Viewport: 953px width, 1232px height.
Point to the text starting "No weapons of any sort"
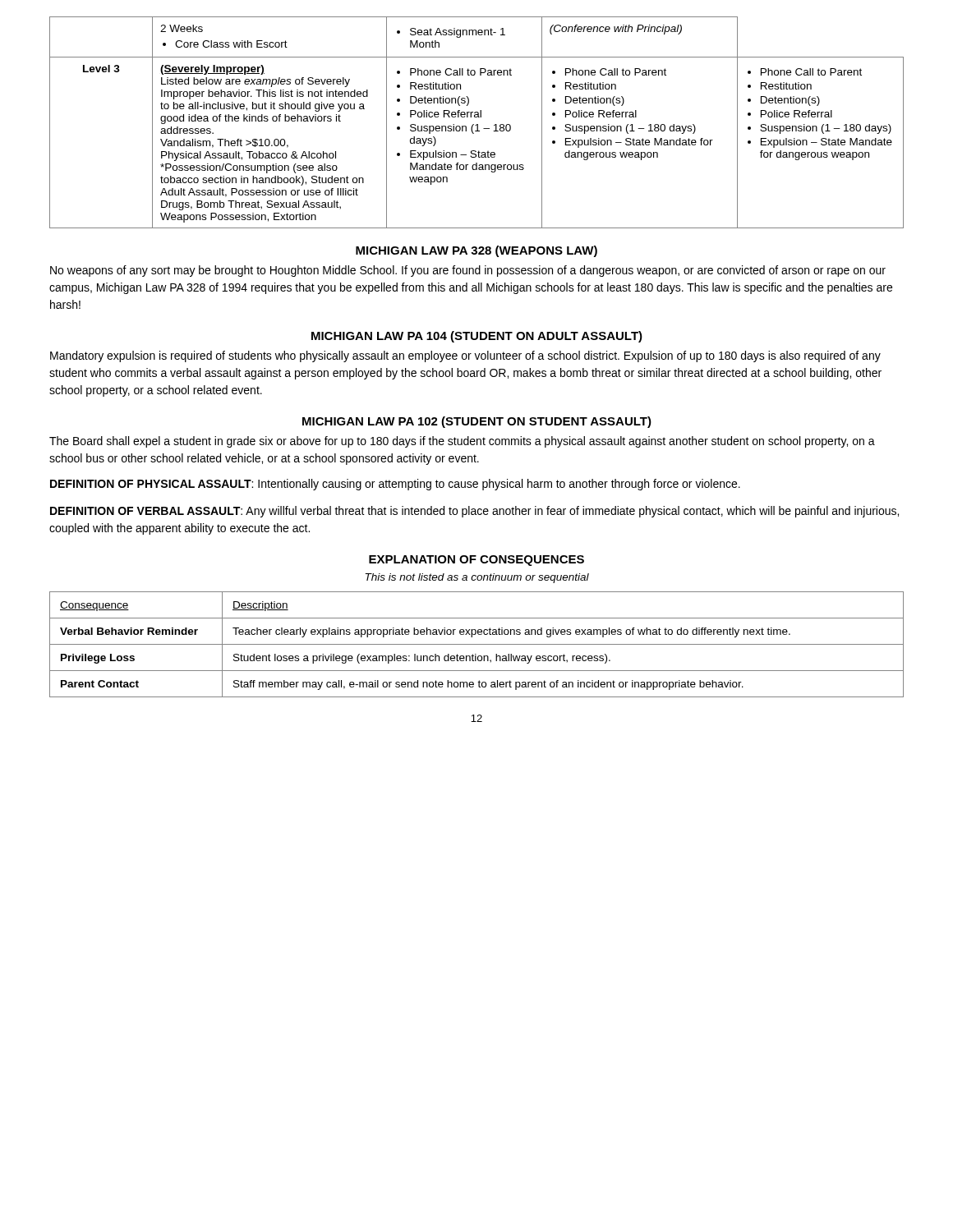(471, 287)
